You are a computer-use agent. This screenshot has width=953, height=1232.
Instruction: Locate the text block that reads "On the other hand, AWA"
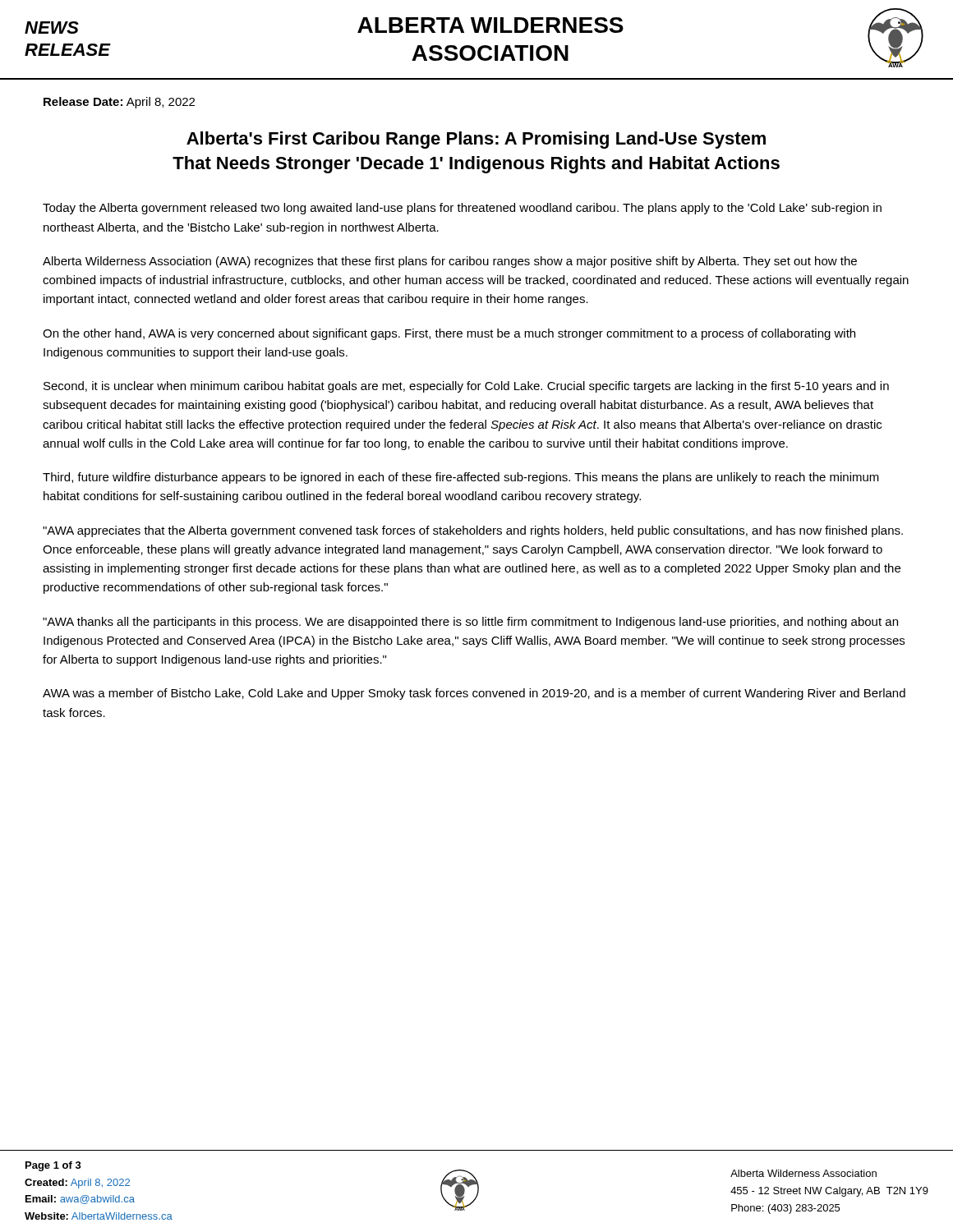[x=449, y=342]
